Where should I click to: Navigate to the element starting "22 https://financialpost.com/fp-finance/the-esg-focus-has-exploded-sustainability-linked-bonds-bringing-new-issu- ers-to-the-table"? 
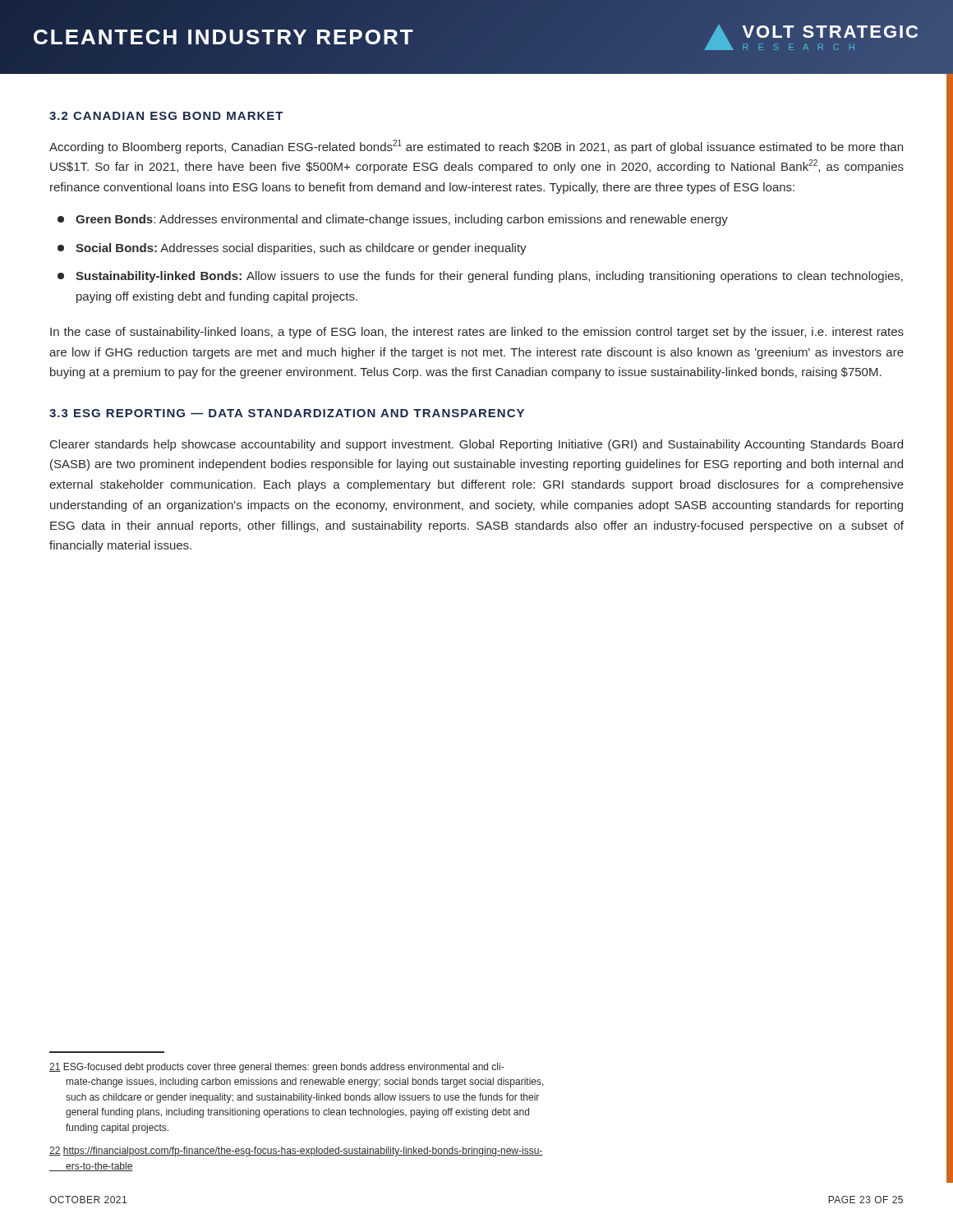click(x=296, y=1159)
